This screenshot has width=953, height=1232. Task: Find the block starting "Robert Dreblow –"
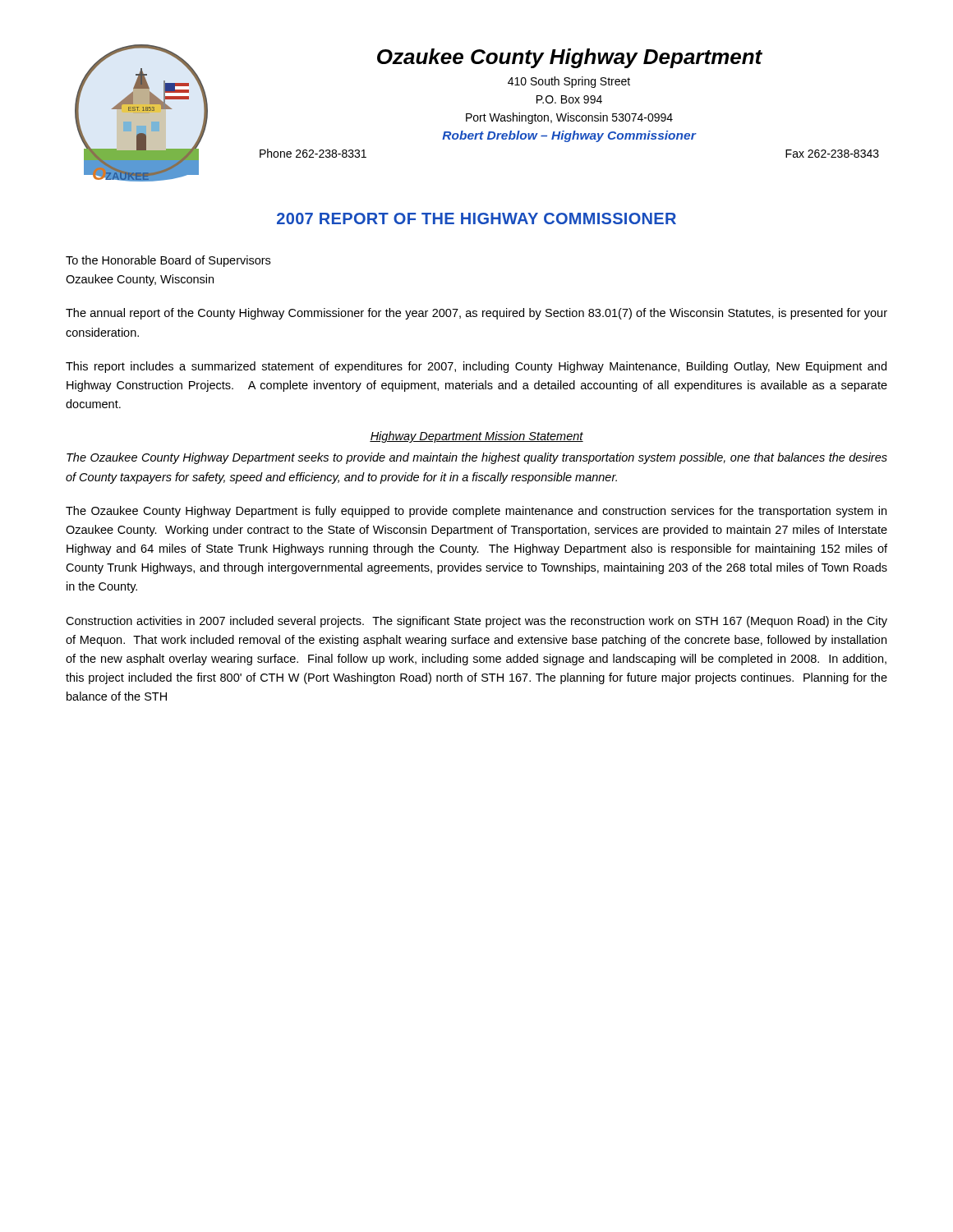click(x=569, y=136)
